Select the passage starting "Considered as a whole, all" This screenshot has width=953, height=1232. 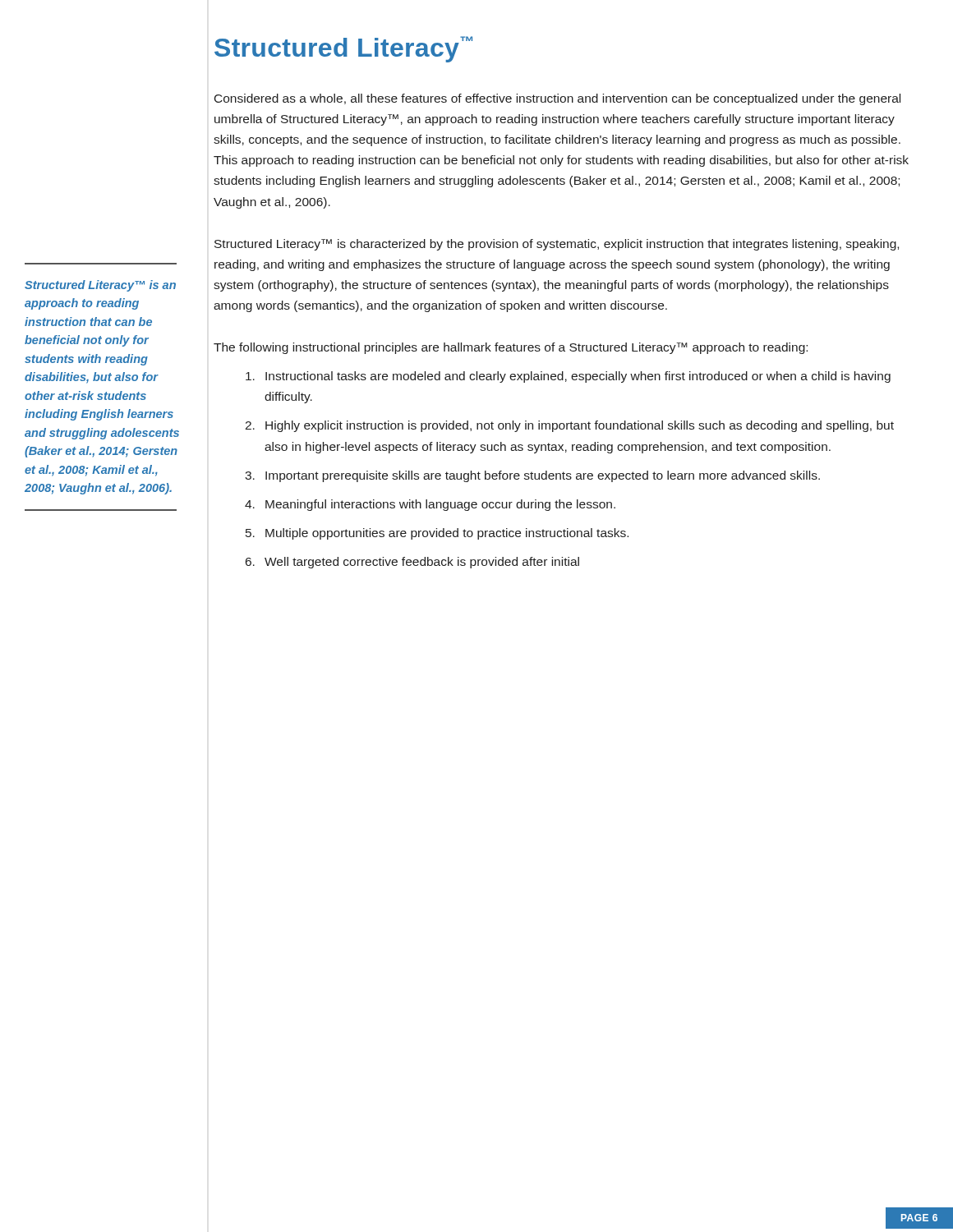[565, 150]
